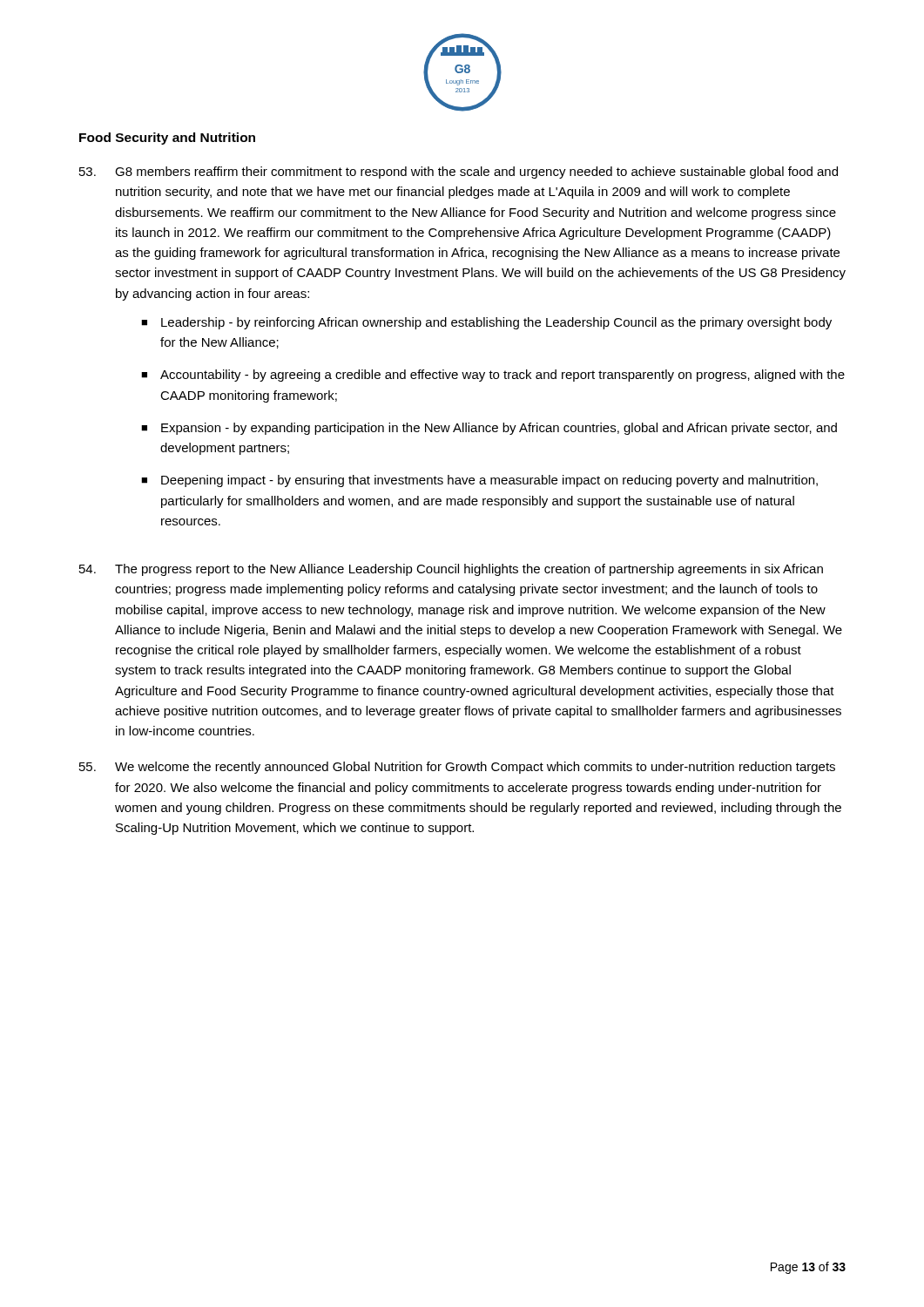The height and width of the screenshot is (1307, 924).
Task: Click on the region starting "■ Deepening impact"
Action: 493,500
